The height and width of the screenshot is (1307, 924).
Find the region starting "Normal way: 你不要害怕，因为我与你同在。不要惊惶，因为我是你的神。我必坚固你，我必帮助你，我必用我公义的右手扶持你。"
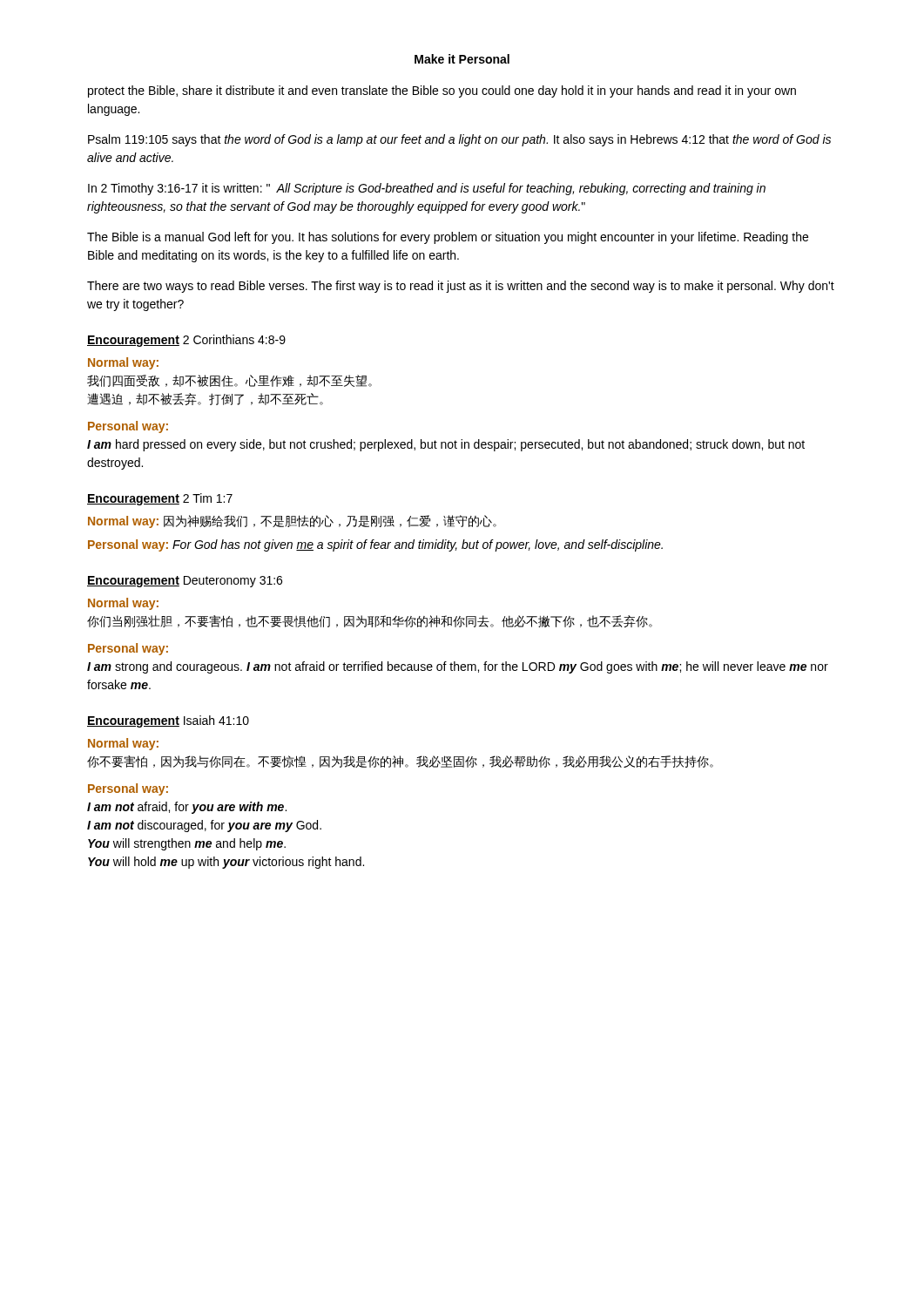point(404,752)
